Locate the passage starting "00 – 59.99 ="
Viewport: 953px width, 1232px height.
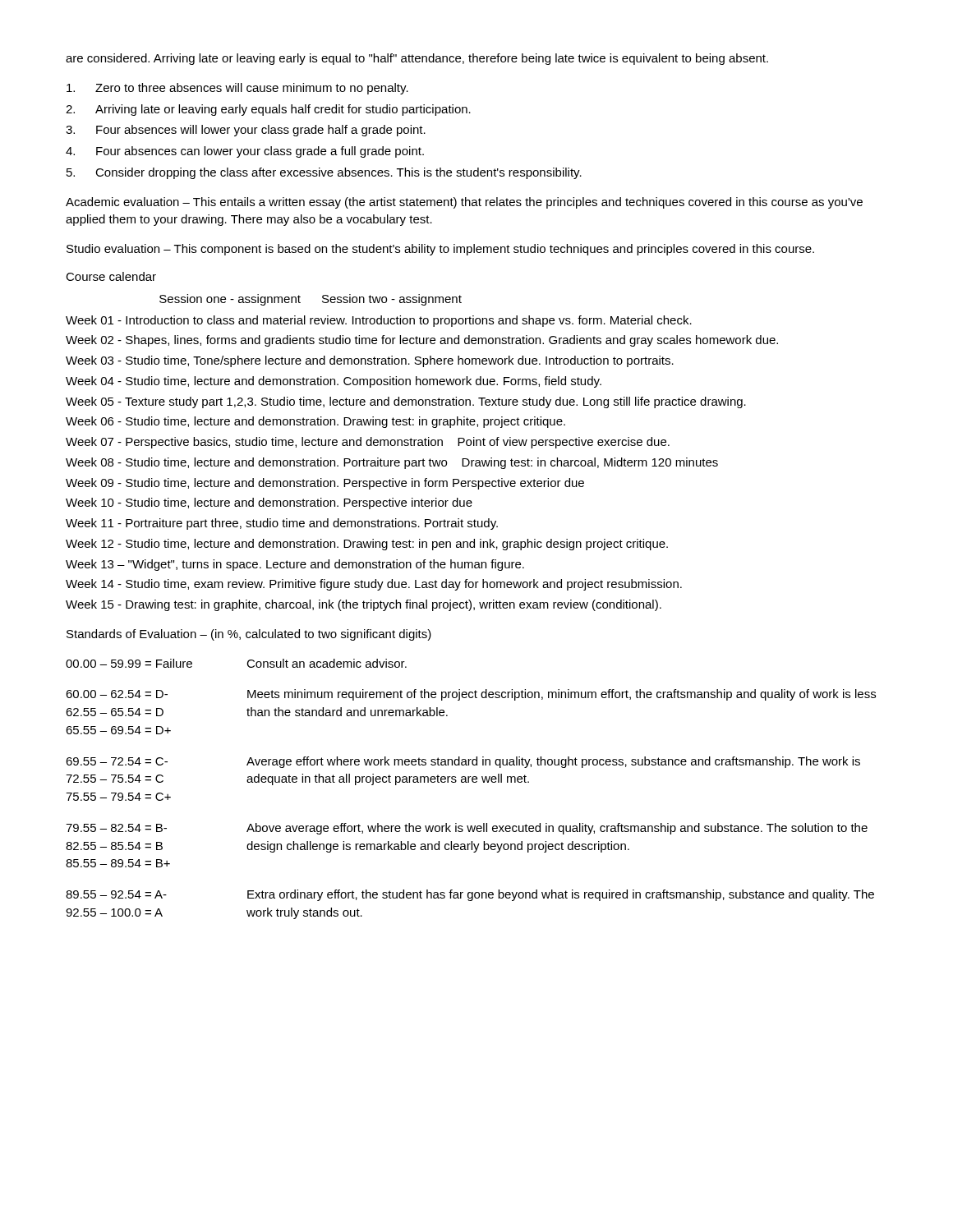pyautogui.click(x=130, y=664)
